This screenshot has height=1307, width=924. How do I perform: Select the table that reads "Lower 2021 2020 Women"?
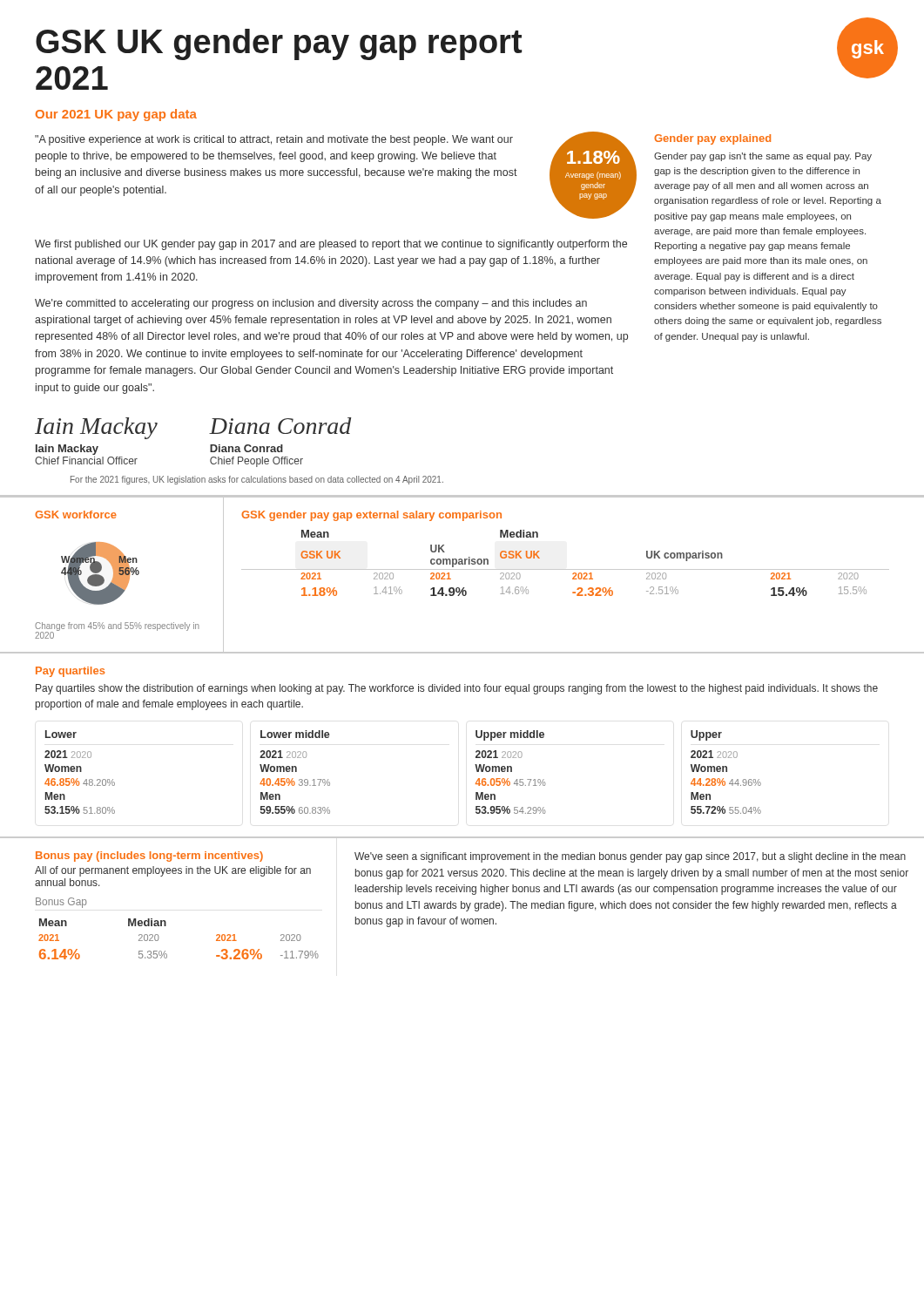[x=462, y=773]
